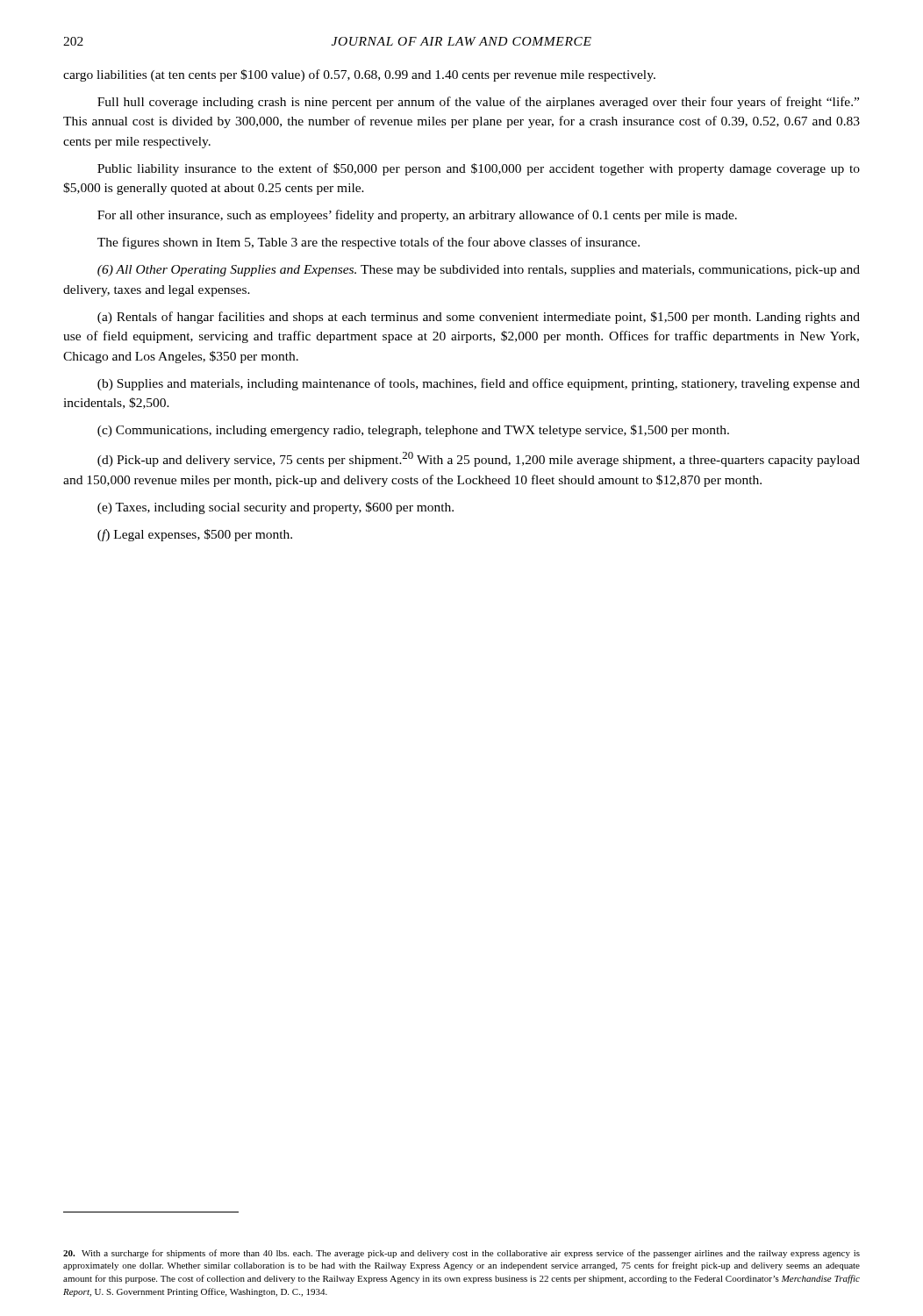Viewport: 923px width, 1316px height.
Task: Select the text block starting "(b) Supplies and materials, including"
Action: (462, 393)
